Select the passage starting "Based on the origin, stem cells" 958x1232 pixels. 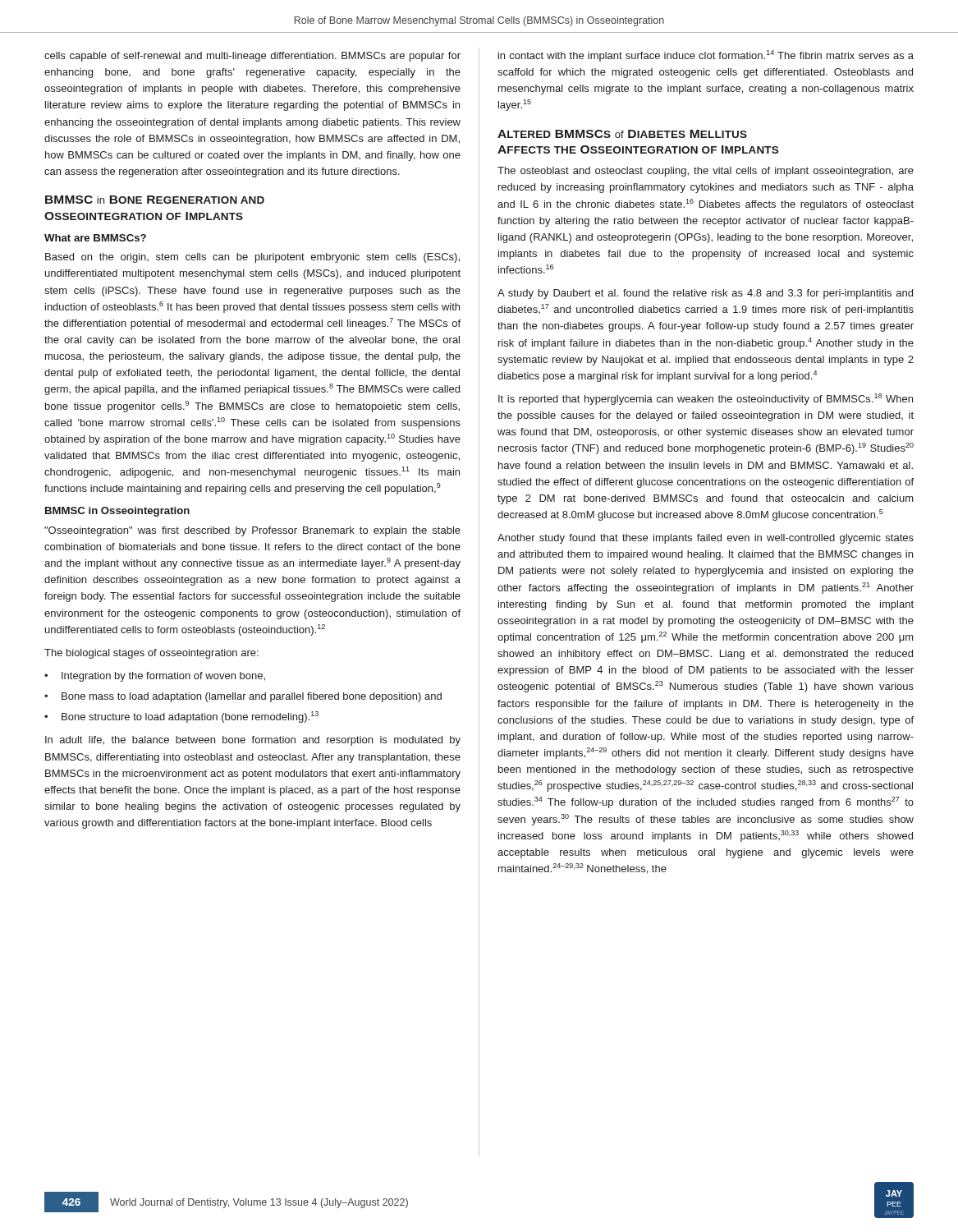pos(252,373)
